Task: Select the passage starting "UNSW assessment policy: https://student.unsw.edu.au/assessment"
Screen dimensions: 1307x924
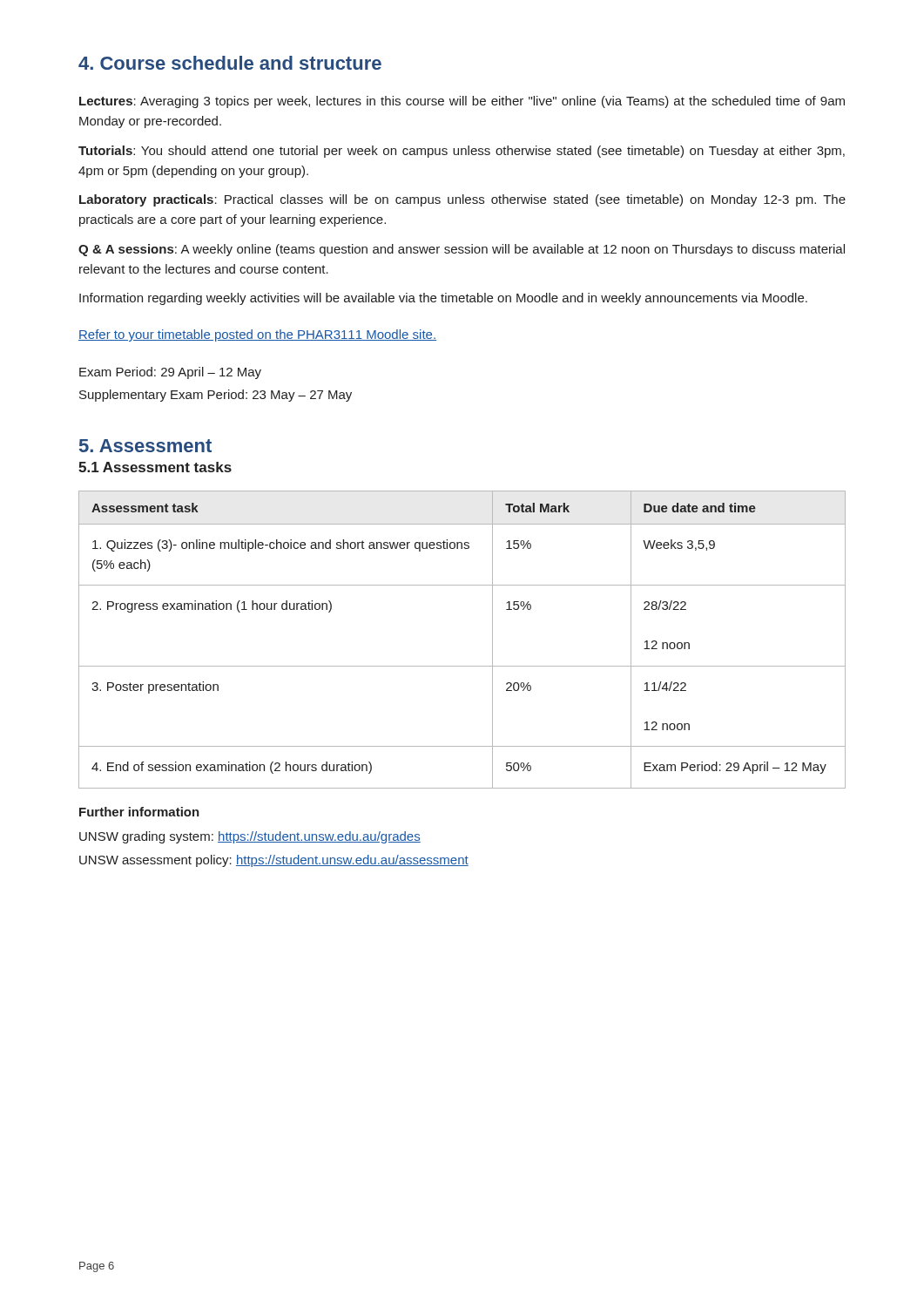Action: pos(273,859)
